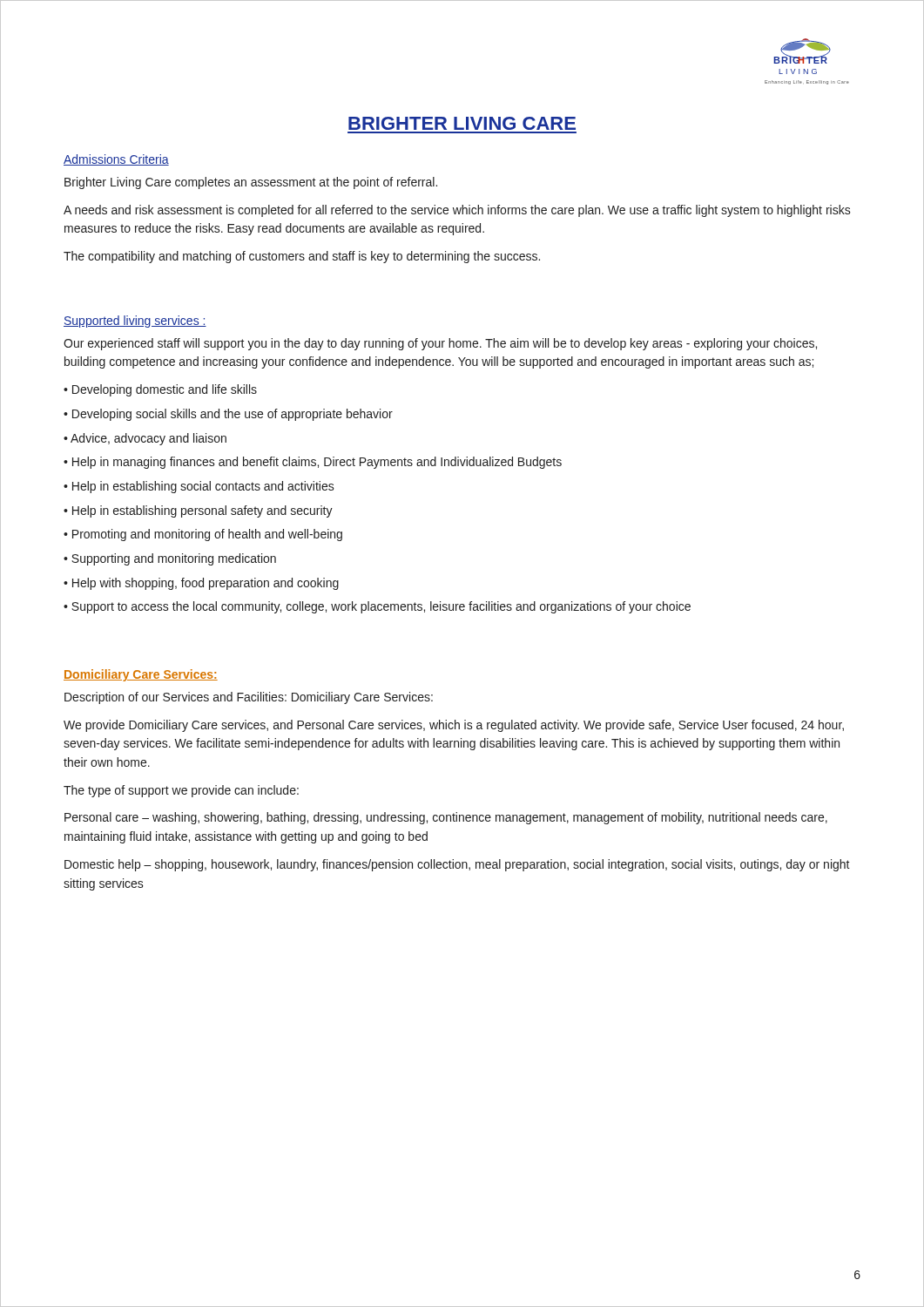
Task: Find the element starting "Domestic help – shopping, housework, laundry, finances/pension"
Action: pyautogui.click(x=457, y=874)
